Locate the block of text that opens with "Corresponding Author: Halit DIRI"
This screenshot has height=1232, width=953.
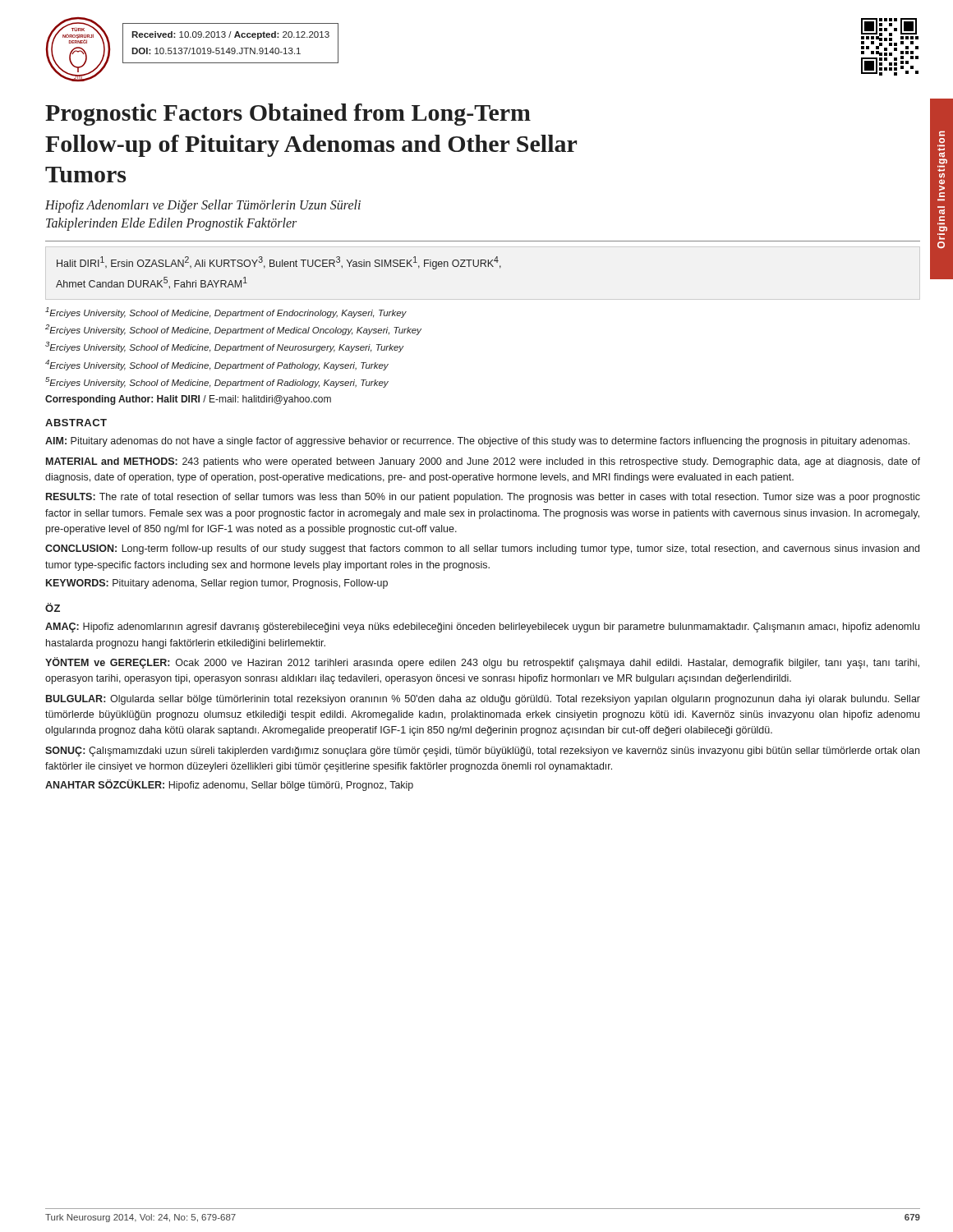188,399
